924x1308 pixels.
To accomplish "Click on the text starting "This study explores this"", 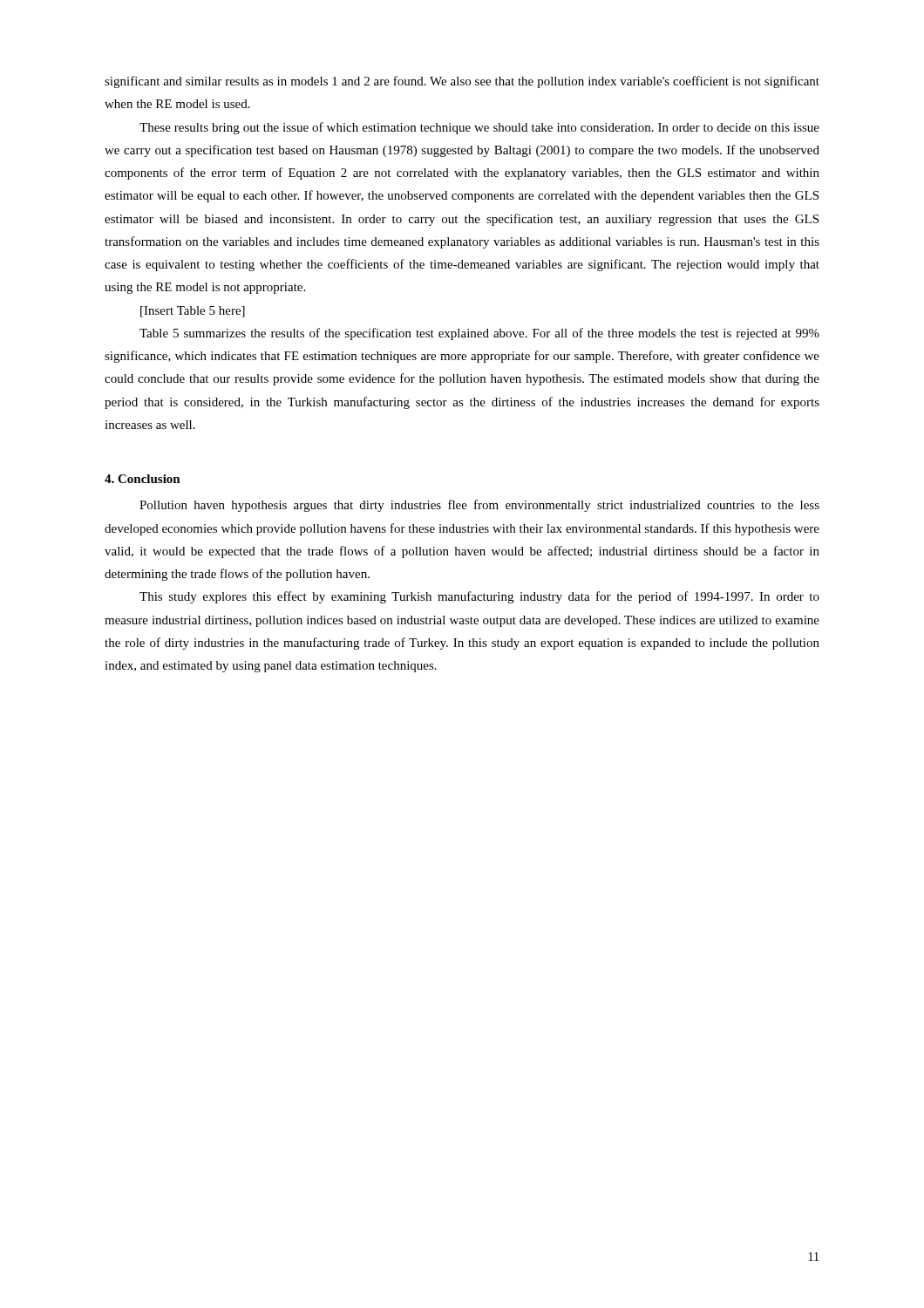I will click(x=462, y=631).
